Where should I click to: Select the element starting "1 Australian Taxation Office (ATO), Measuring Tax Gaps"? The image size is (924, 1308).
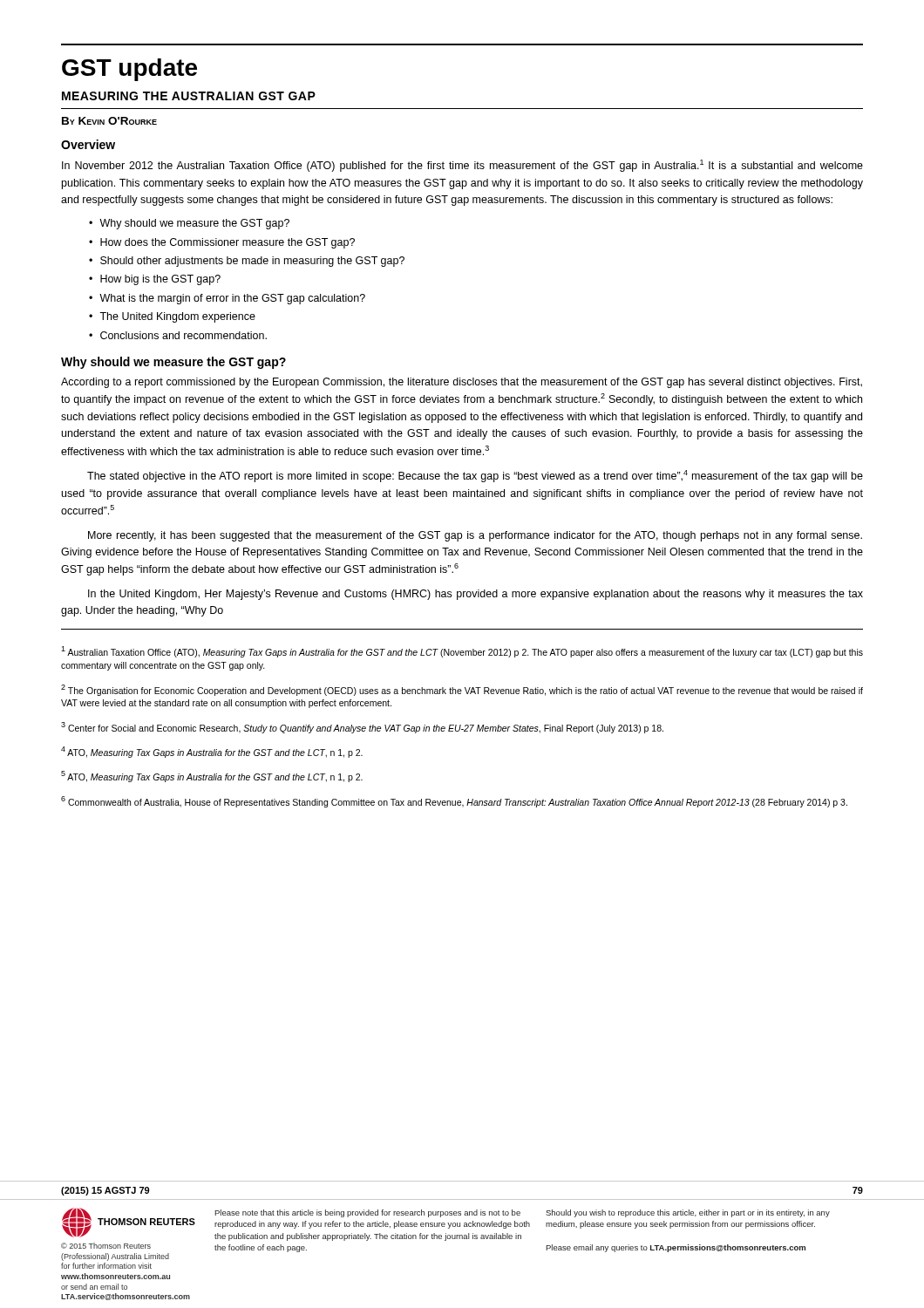coord(462,658)
